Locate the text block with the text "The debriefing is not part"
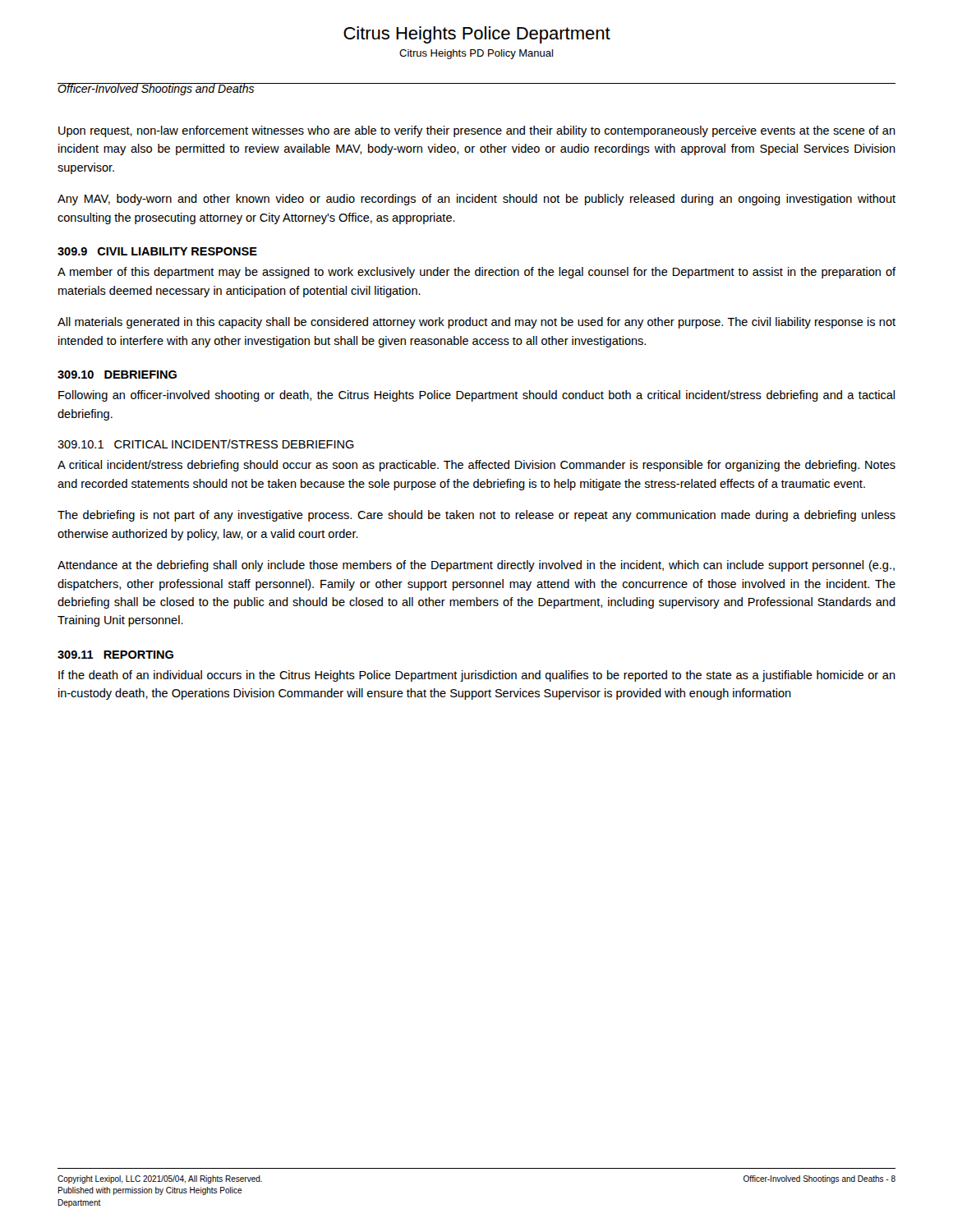The width and height of the screenshot is (953, 1232). (476, 524)
